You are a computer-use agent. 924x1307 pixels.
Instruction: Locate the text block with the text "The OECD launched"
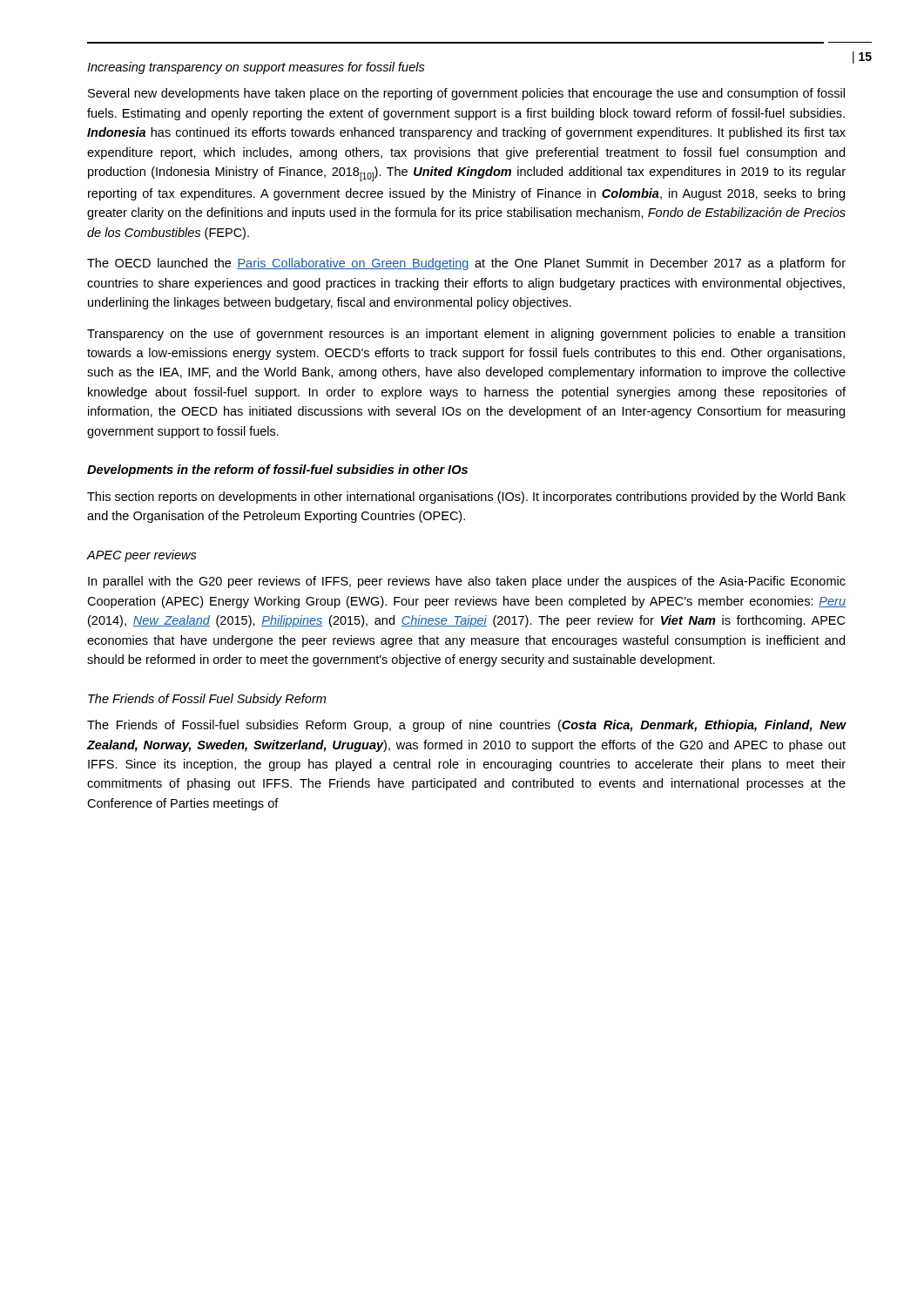(466, 283)
